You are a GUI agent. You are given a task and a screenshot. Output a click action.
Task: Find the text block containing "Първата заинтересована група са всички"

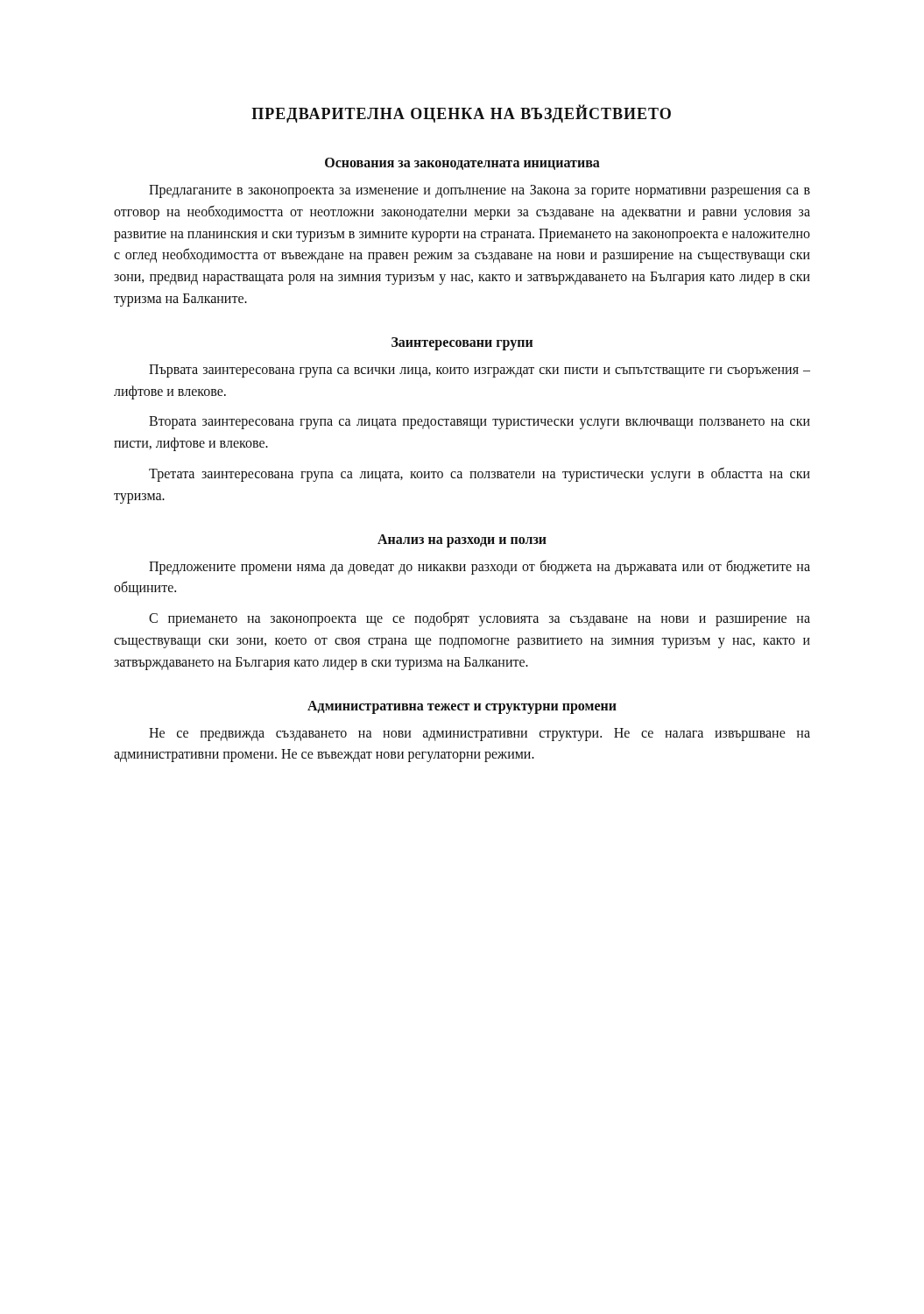(x=462, y=380)
